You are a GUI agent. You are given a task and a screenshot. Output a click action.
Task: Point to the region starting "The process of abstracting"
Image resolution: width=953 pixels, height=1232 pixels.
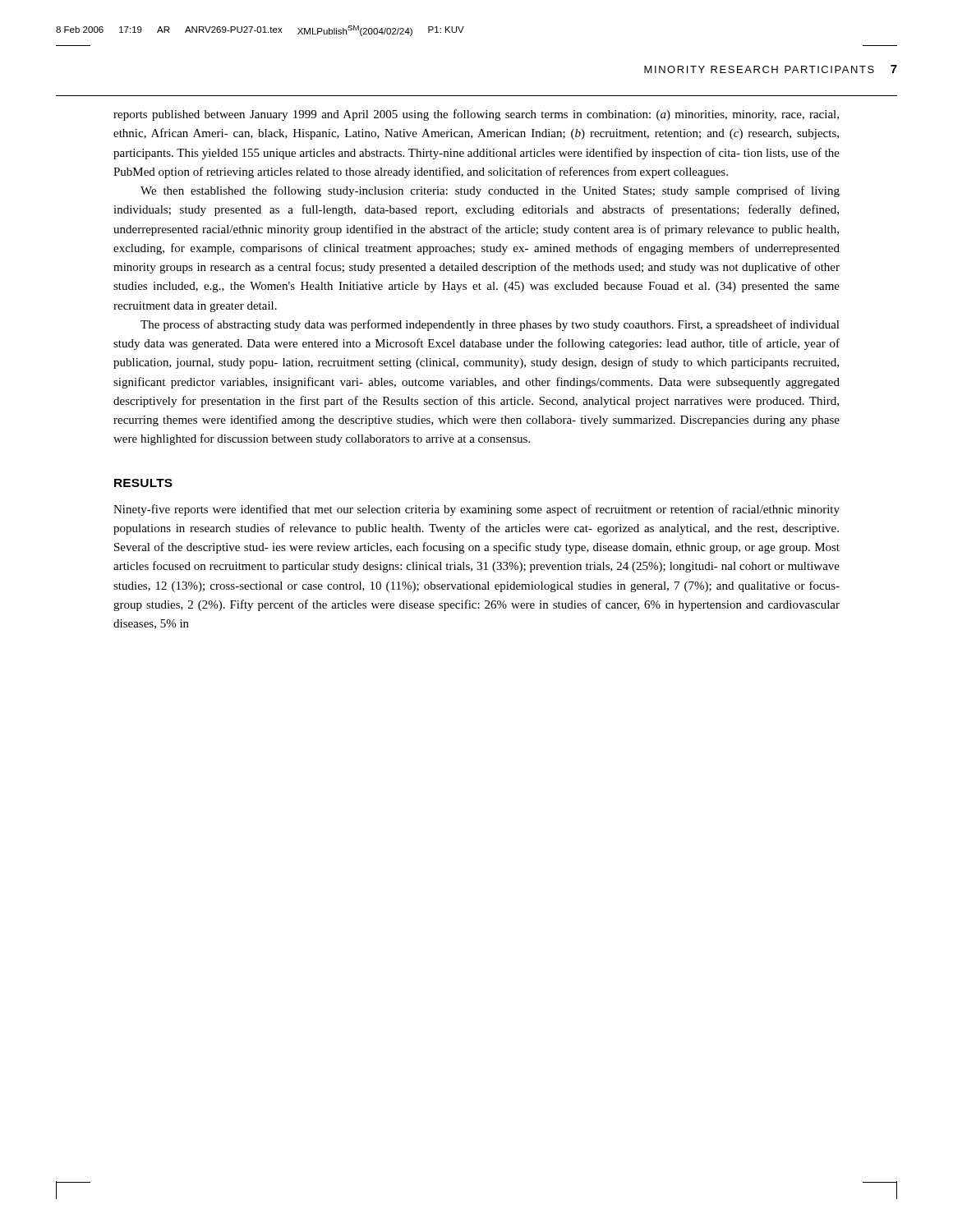(x=476, y=382)
